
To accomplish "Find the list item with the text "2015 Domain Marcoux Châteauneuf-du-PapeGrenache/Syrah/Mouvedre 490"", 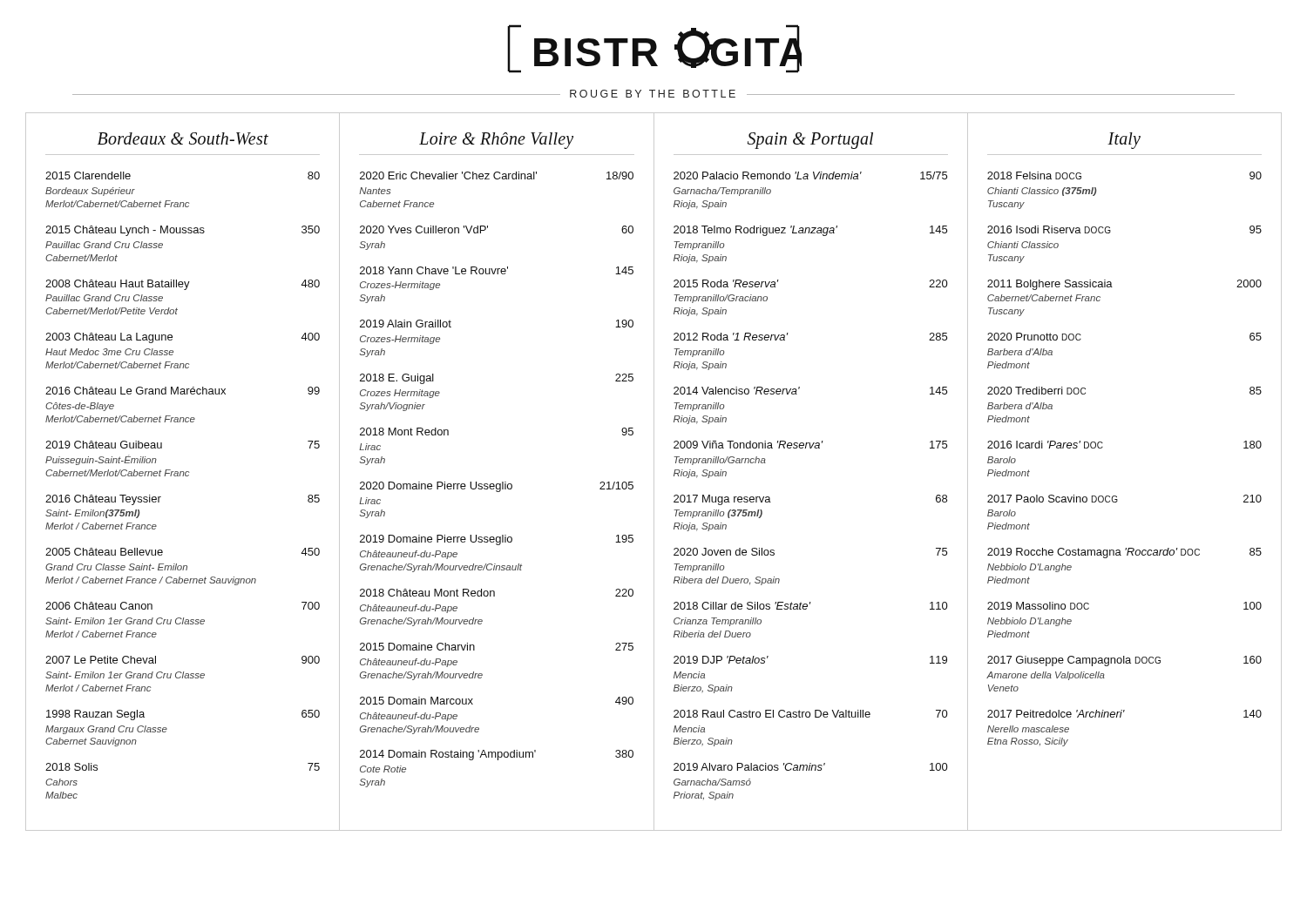I will pyautogui.click(x=416, y=701).
